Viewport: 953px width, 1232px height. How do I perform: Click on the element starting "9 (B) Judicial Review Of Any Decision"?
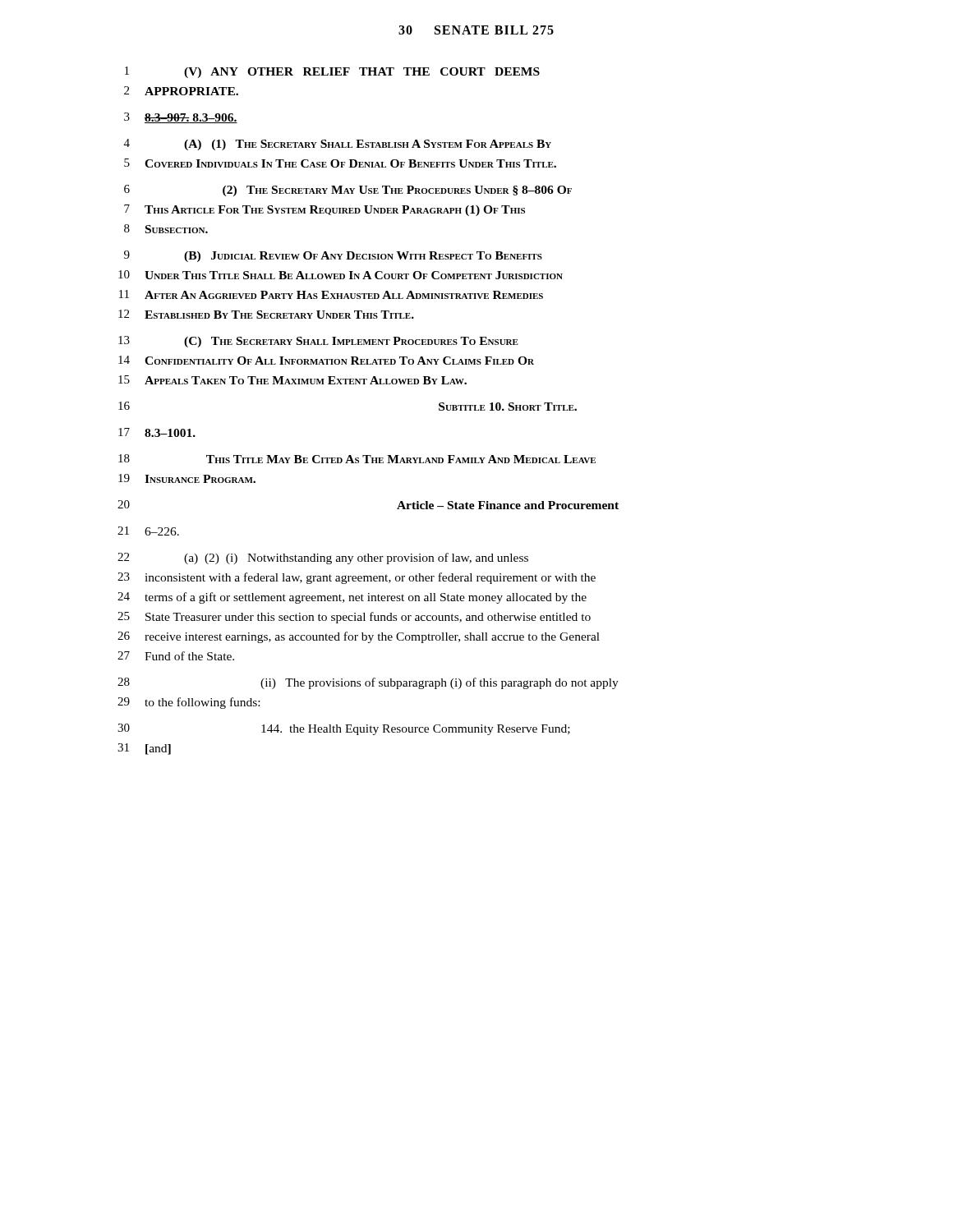(x=485, y=285)
